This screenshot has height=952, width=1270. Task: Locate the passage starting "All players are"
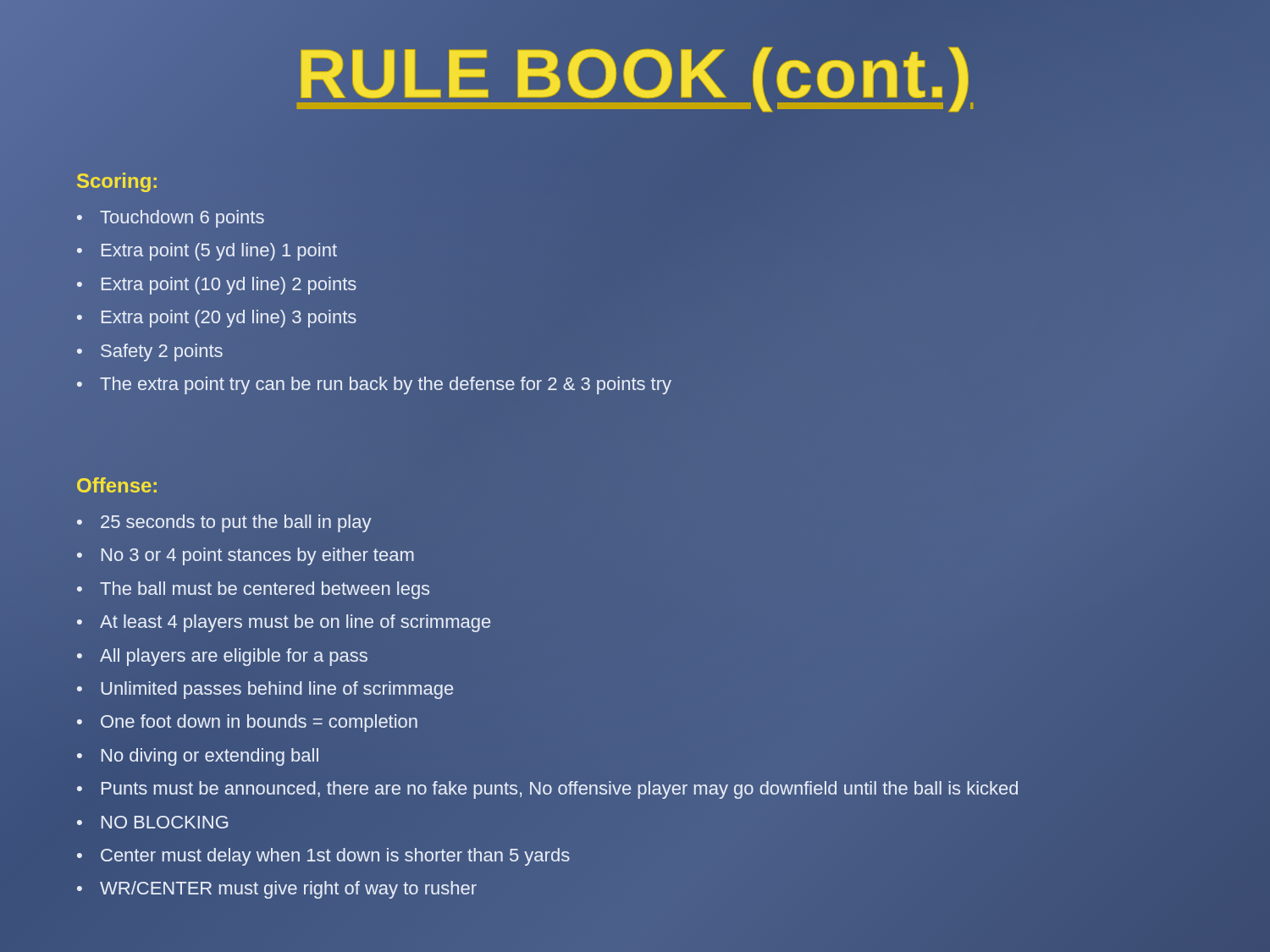pos(234,655)
